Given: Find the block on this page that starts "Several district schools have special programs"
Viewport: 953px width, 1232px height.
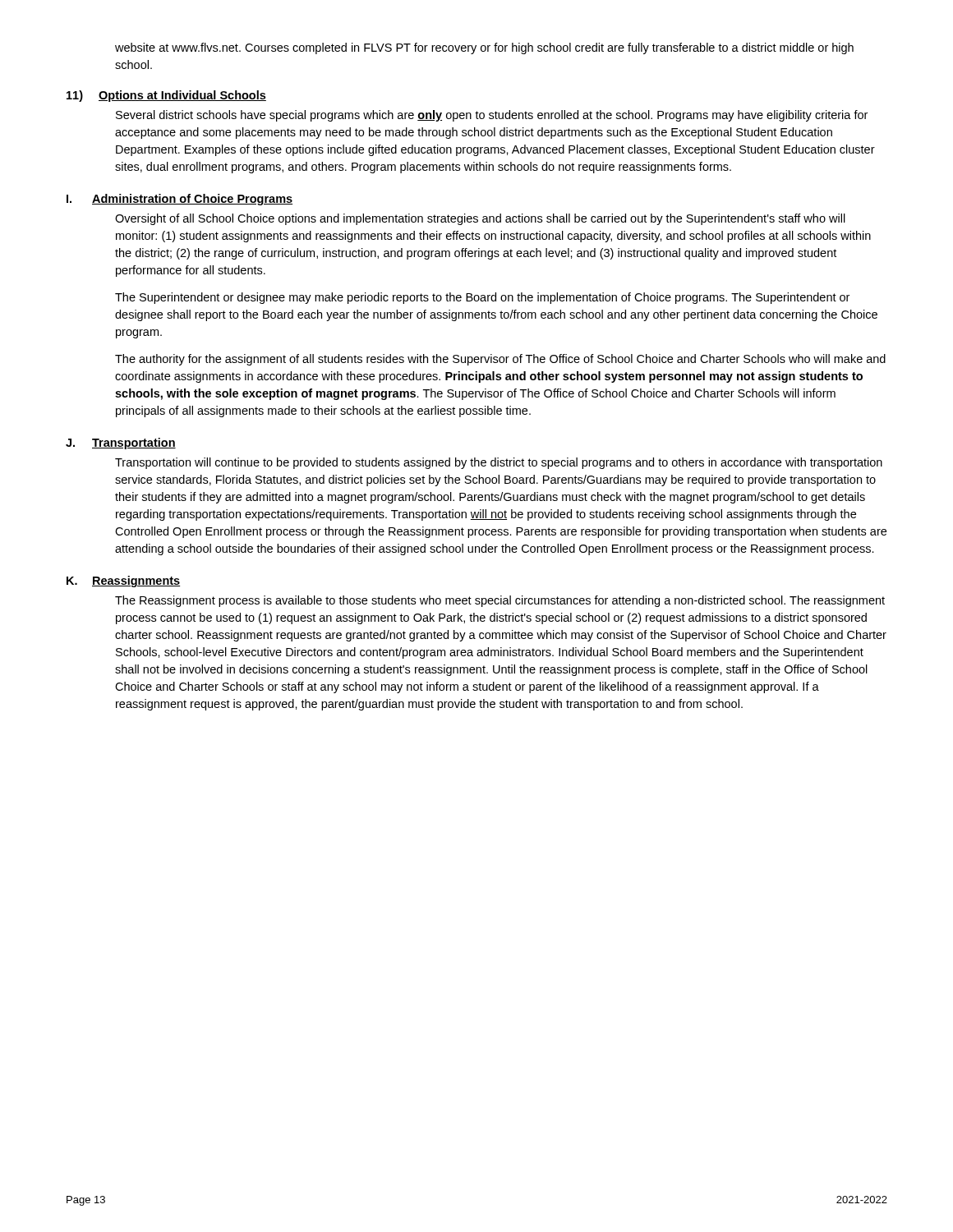Looking at the screenshot, I should point(501,141).
